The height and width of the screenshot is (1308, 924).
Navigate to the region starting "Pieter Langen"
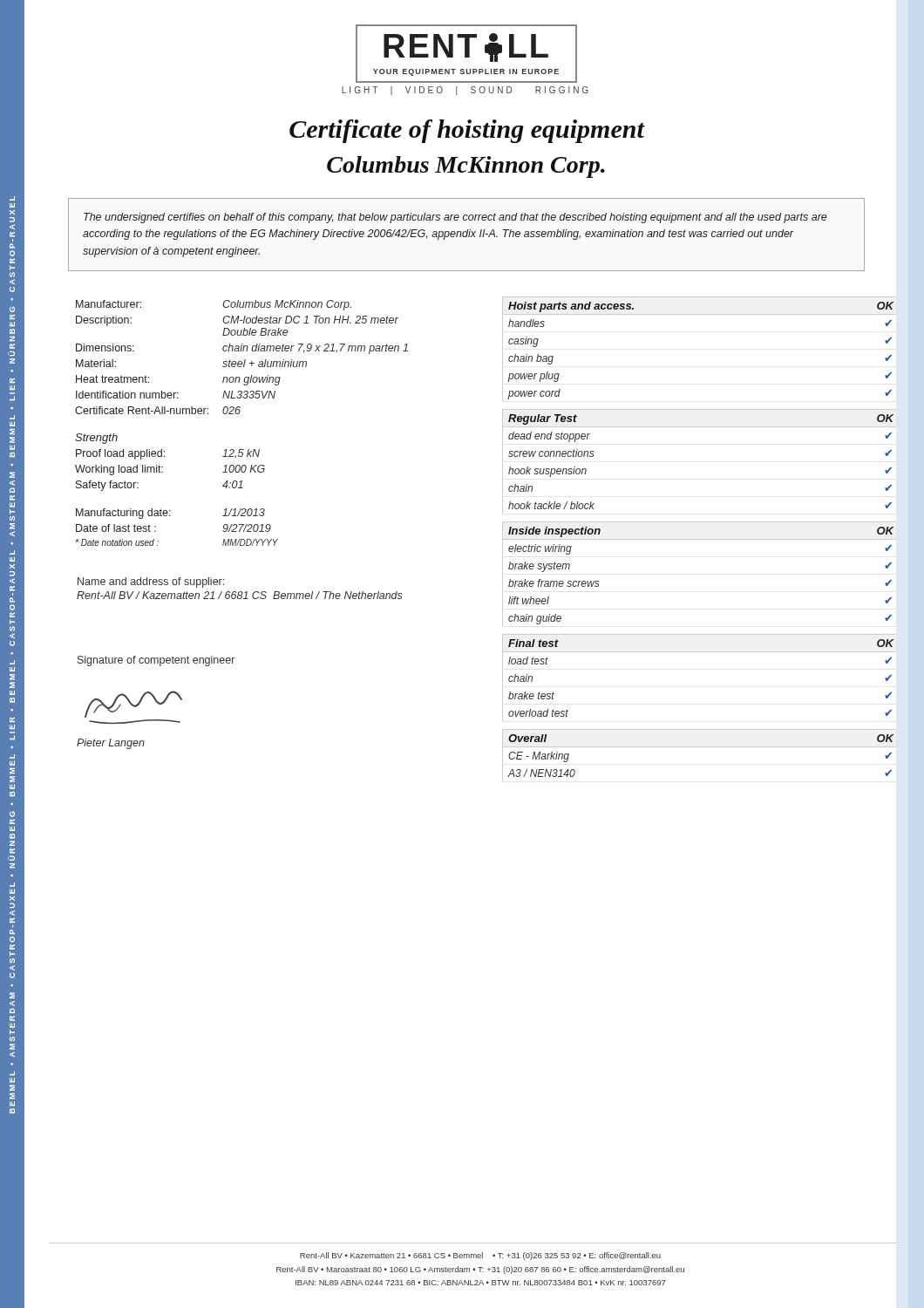tap(111, 743)
